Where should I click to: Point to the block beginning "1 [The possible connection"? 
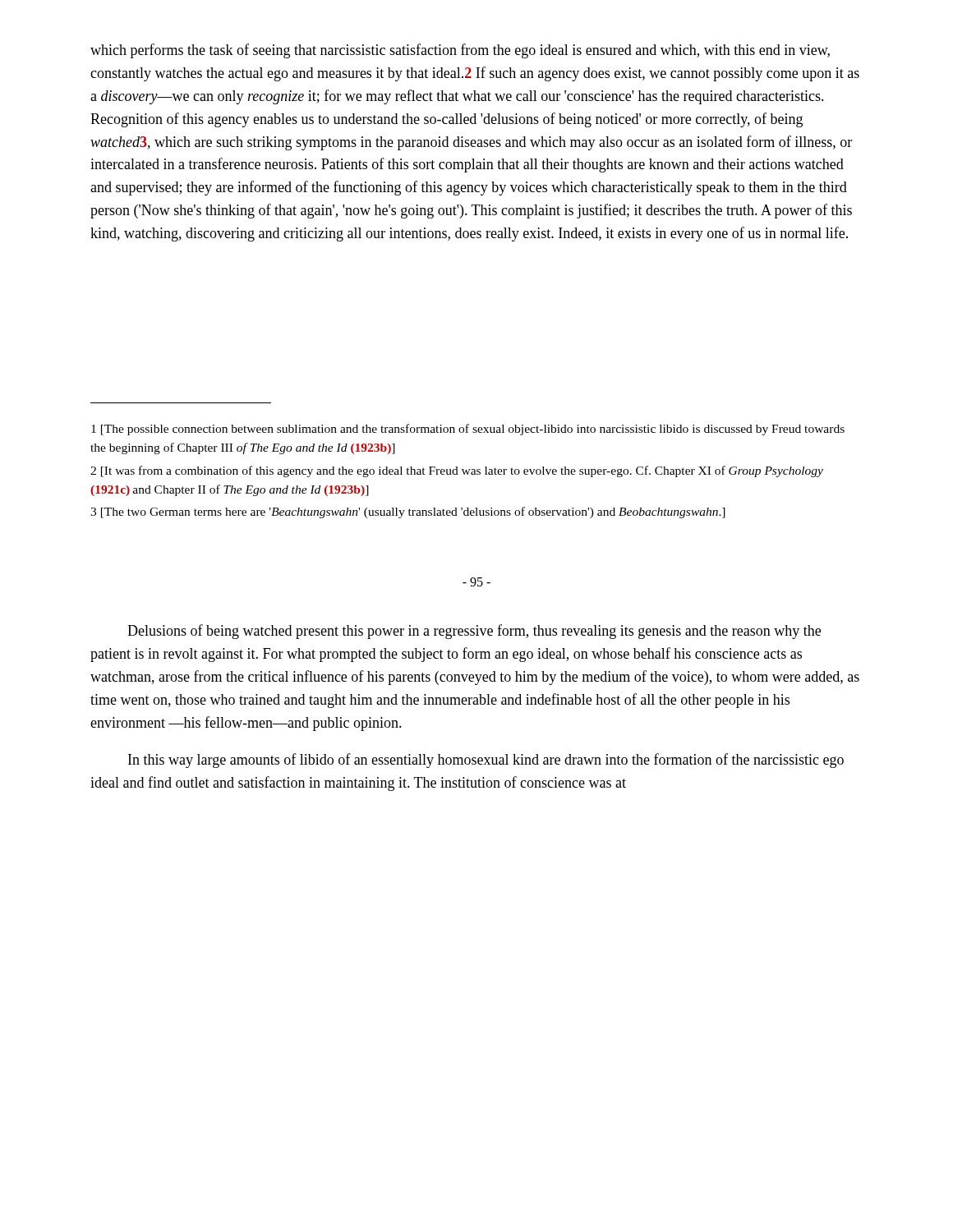476,470
